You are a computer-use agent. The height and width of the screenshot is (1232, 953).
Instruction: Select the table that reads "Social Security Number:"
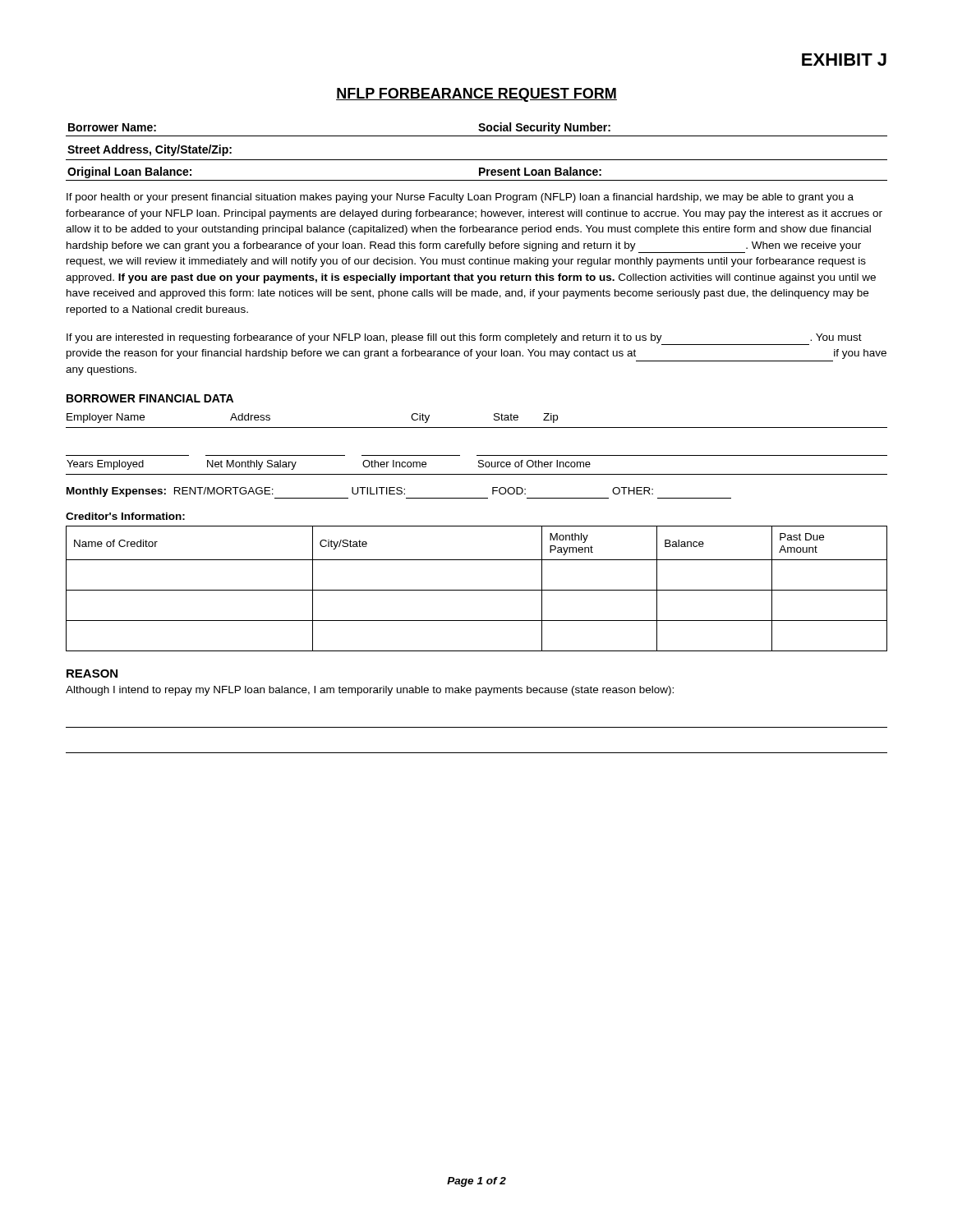pyautogui.click(x=476, y=149)
